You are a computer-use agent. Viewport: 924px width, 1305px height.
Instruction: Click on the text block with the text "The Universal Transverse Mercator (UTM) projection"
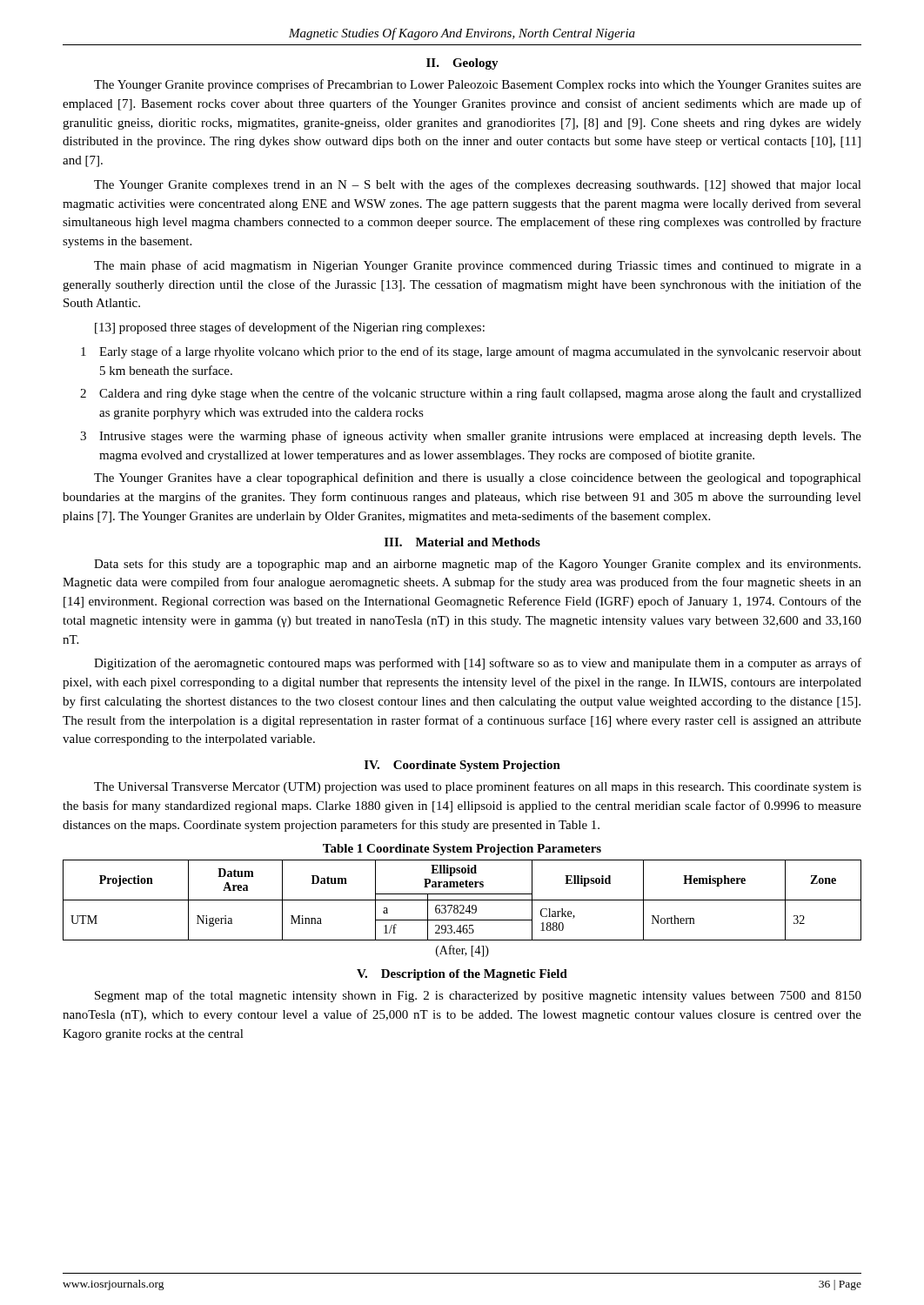[462, 805]
